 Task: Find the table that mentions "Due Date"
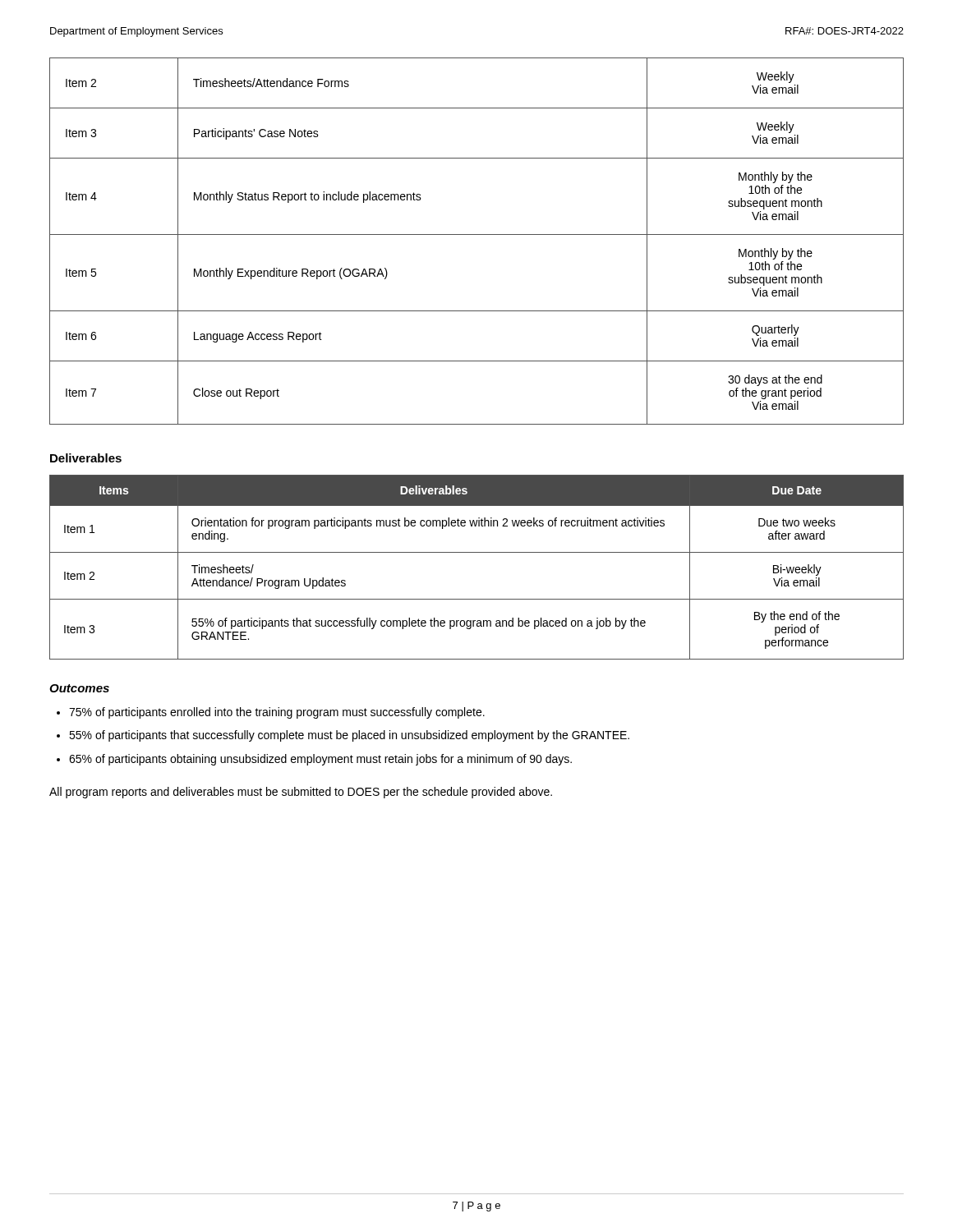(476, 567)
